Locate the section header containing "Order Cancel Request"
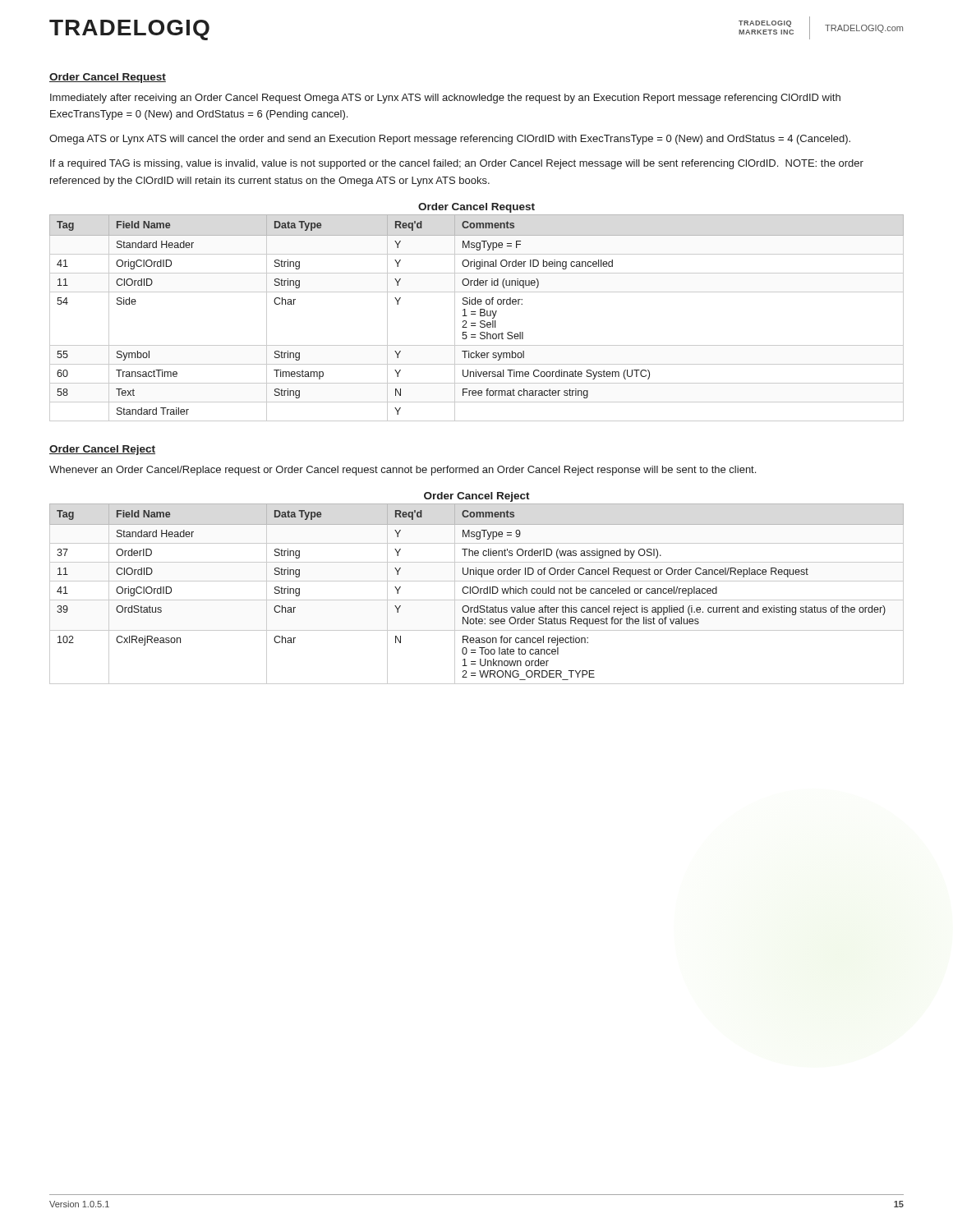The height and width of the screenshot is (1232, 953). coord(108,77)
